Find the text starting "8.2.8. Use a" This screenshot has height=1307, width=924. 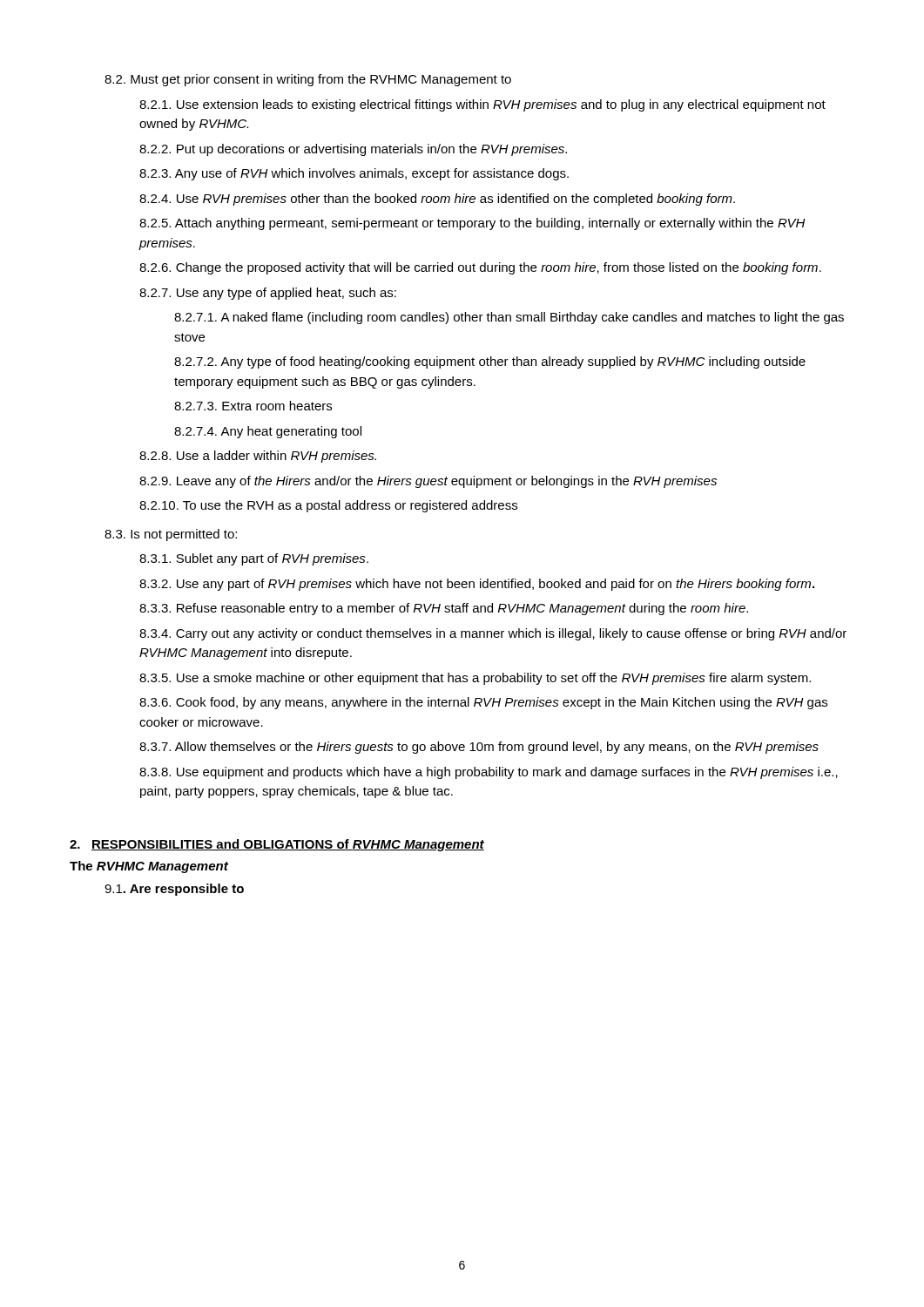(259, 455)
